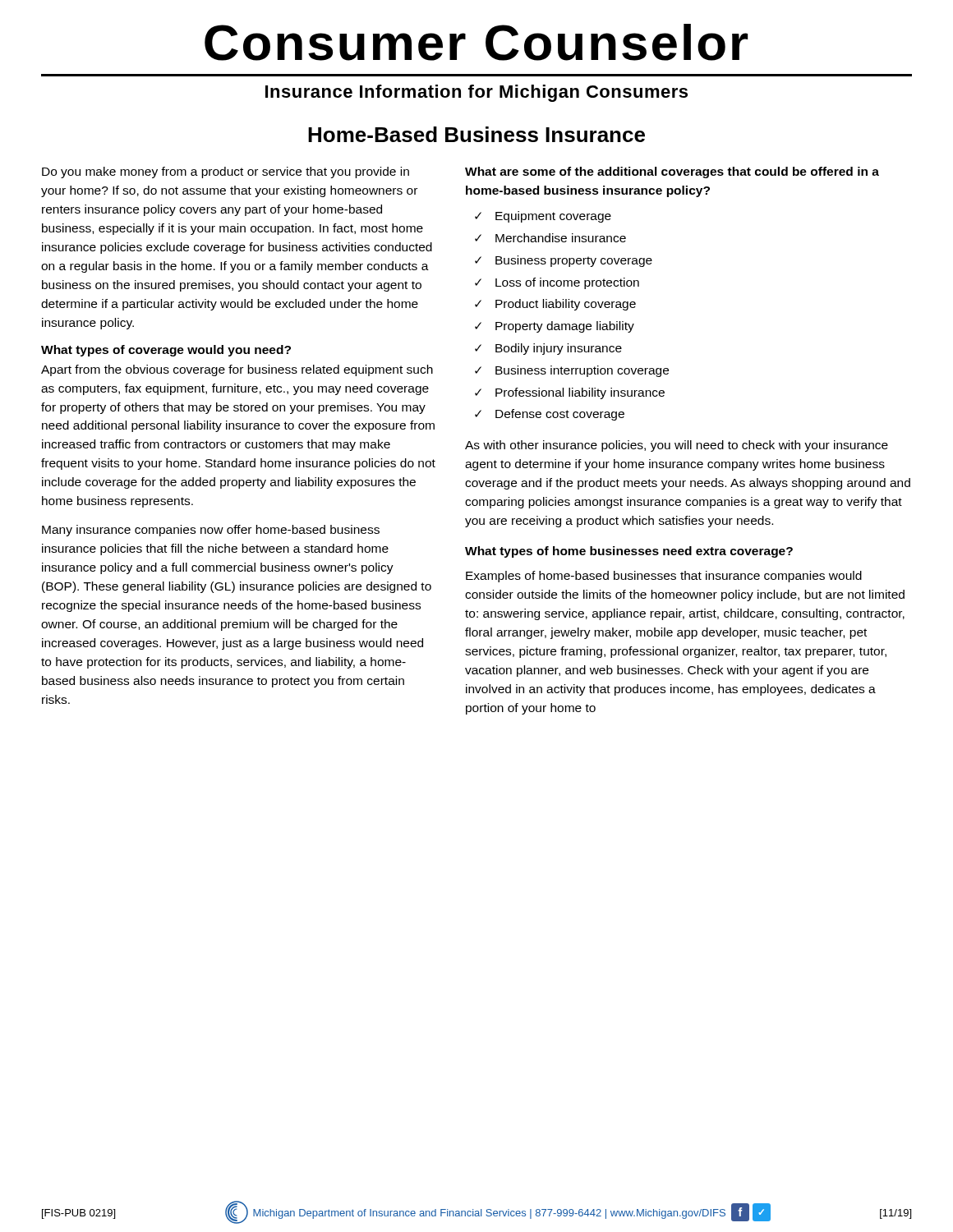Image resolution: width=953 pixels, height=1232 pixels.
Task: Click where it says "Professional liability insurance"
Action: (x=580, y=392)
